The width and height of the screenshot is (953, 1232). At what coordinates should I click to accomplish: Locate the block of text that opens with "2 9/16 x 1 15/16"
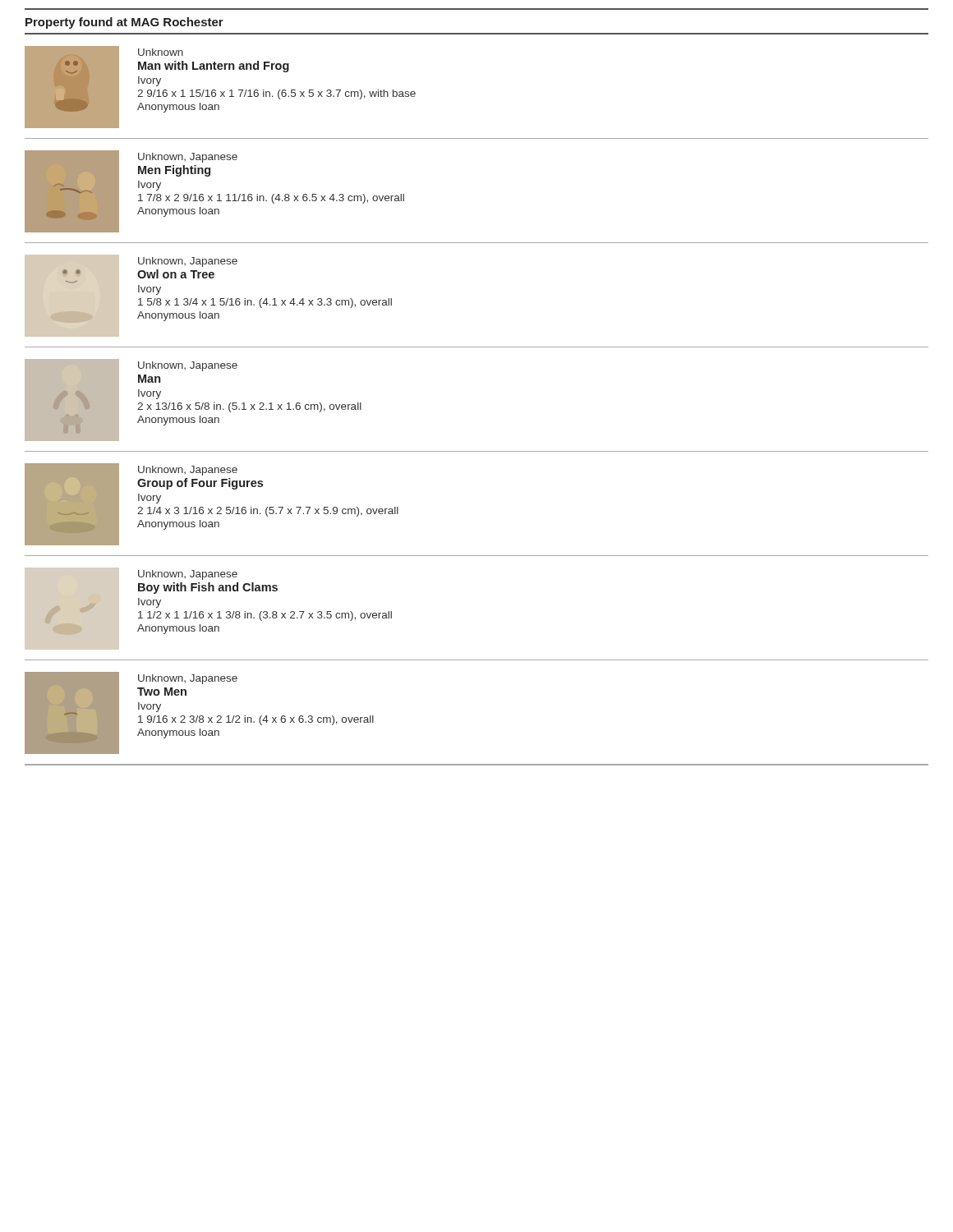pyautogui.click(x=277, y=93)
